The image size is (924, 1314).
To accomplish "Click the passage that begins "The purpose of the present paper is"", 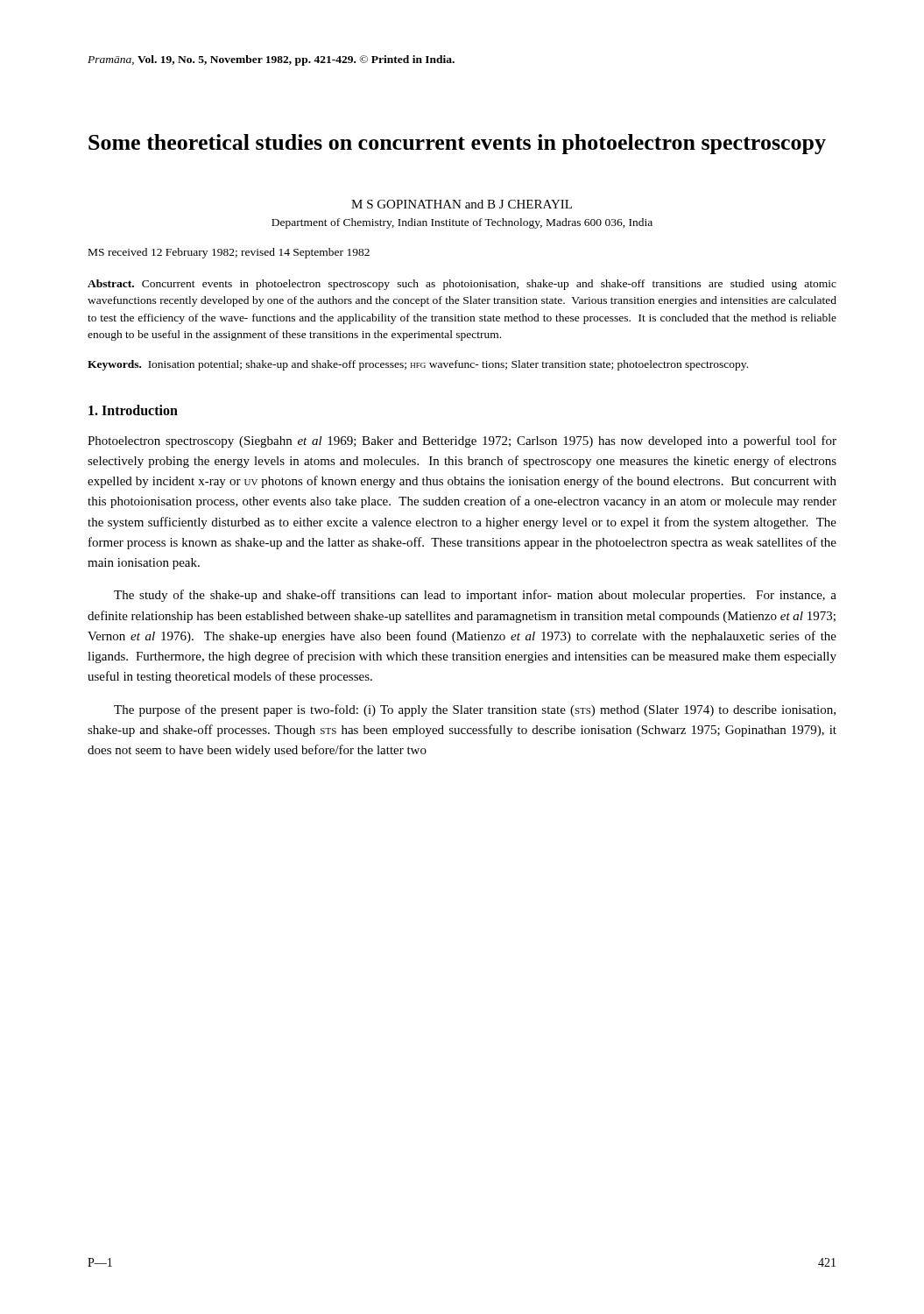I will click(x=462, y=730).
